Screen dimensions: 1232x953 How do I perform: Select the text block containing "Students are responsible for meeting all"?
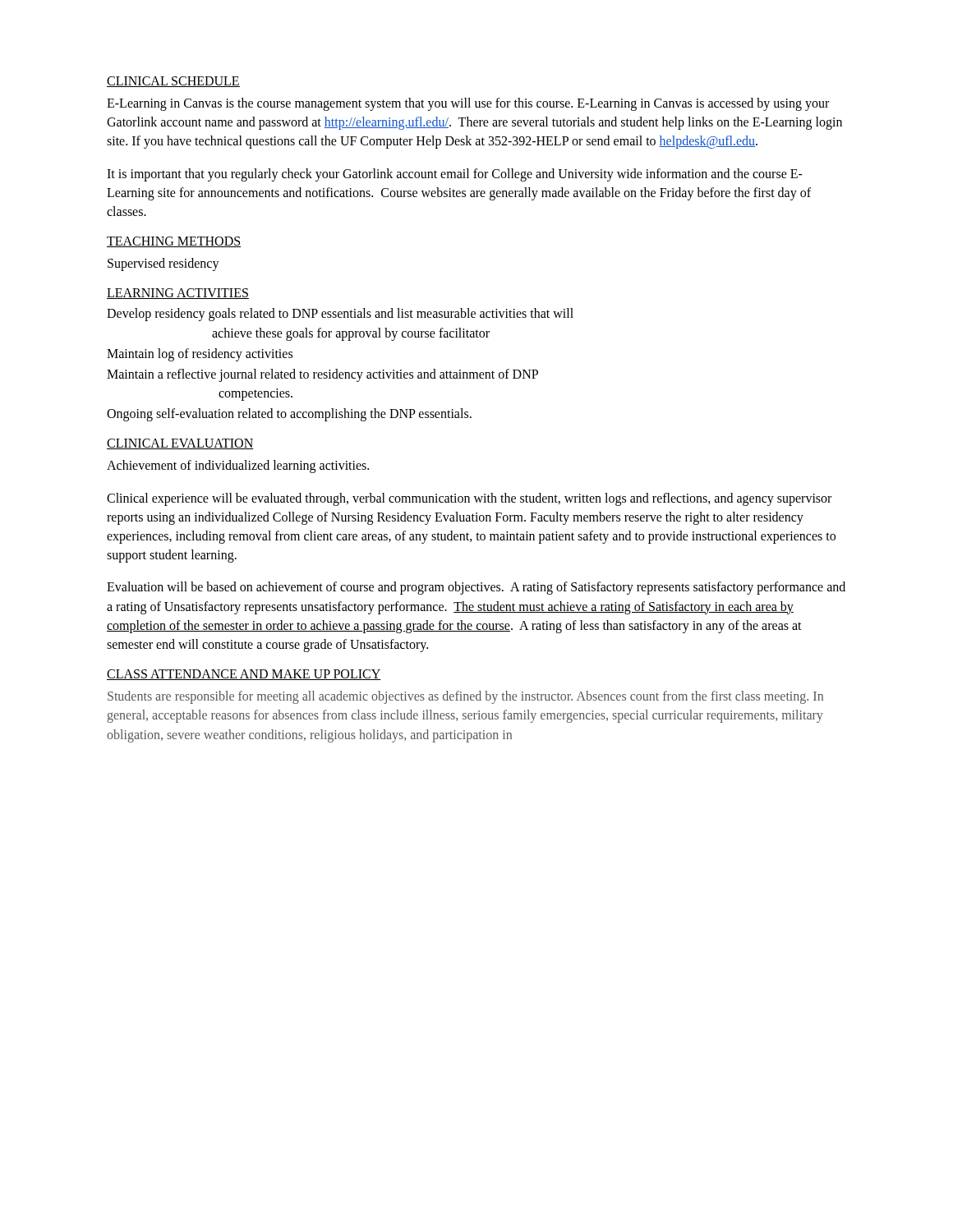(x=465, y=715)
